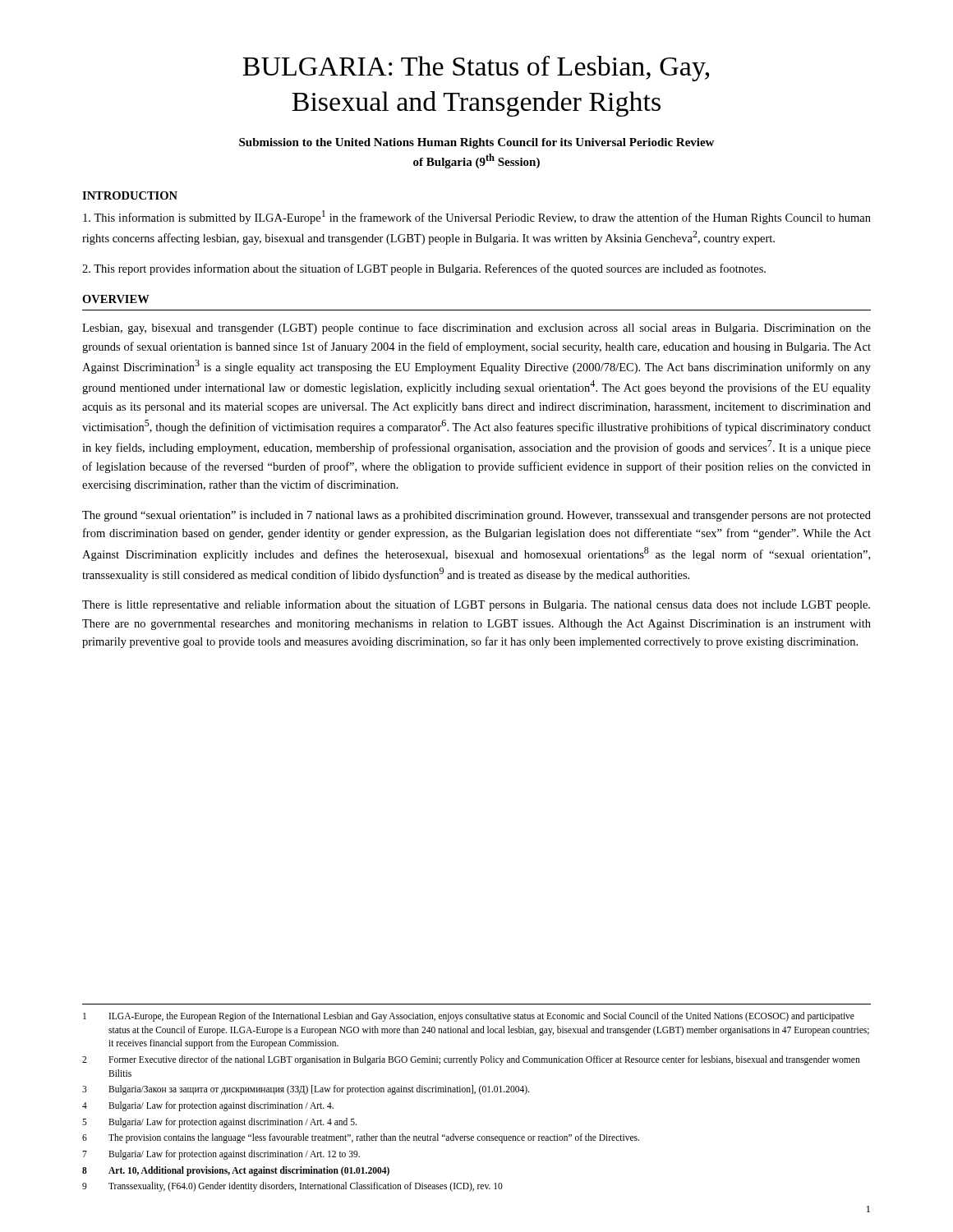This screenshot has width=953, height=1232.
Task: Locate the region starting "2 Former Executive director"
Action: 476,1067
